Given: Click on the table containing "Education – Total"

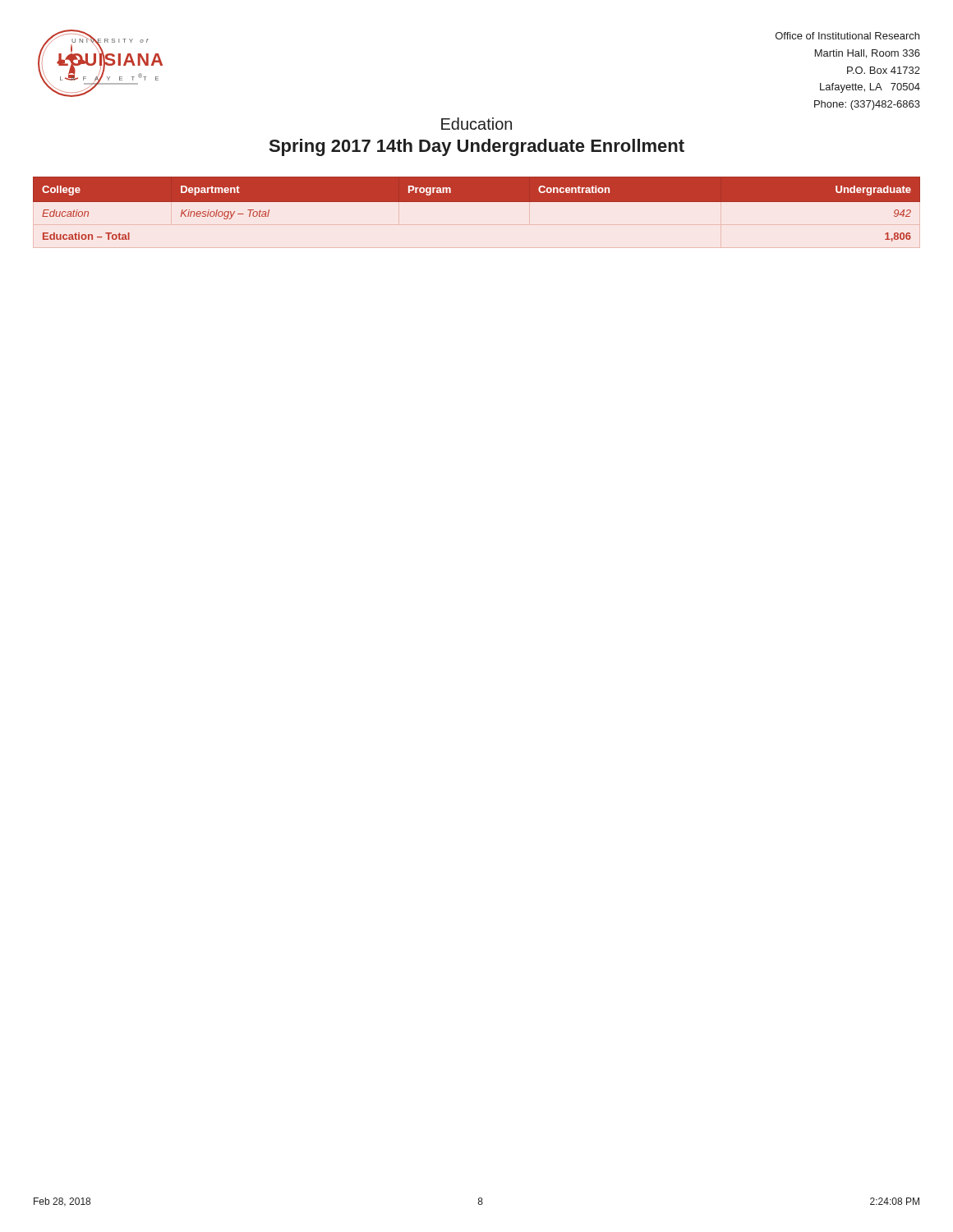Looking at the screenshot, I should 476,212.
